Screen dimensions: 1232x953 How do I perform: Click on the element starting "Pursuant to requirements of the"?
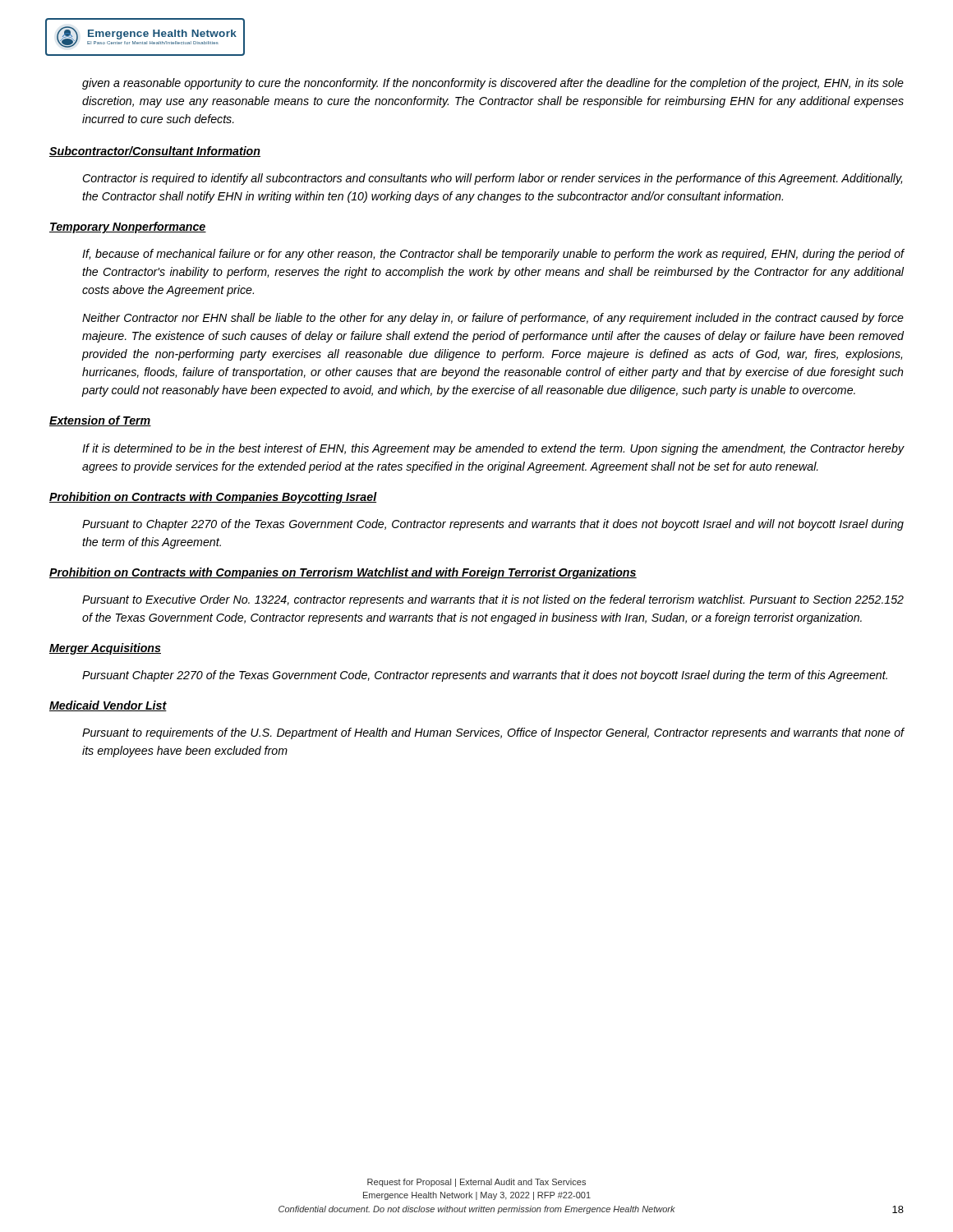[x=476, y=742]
